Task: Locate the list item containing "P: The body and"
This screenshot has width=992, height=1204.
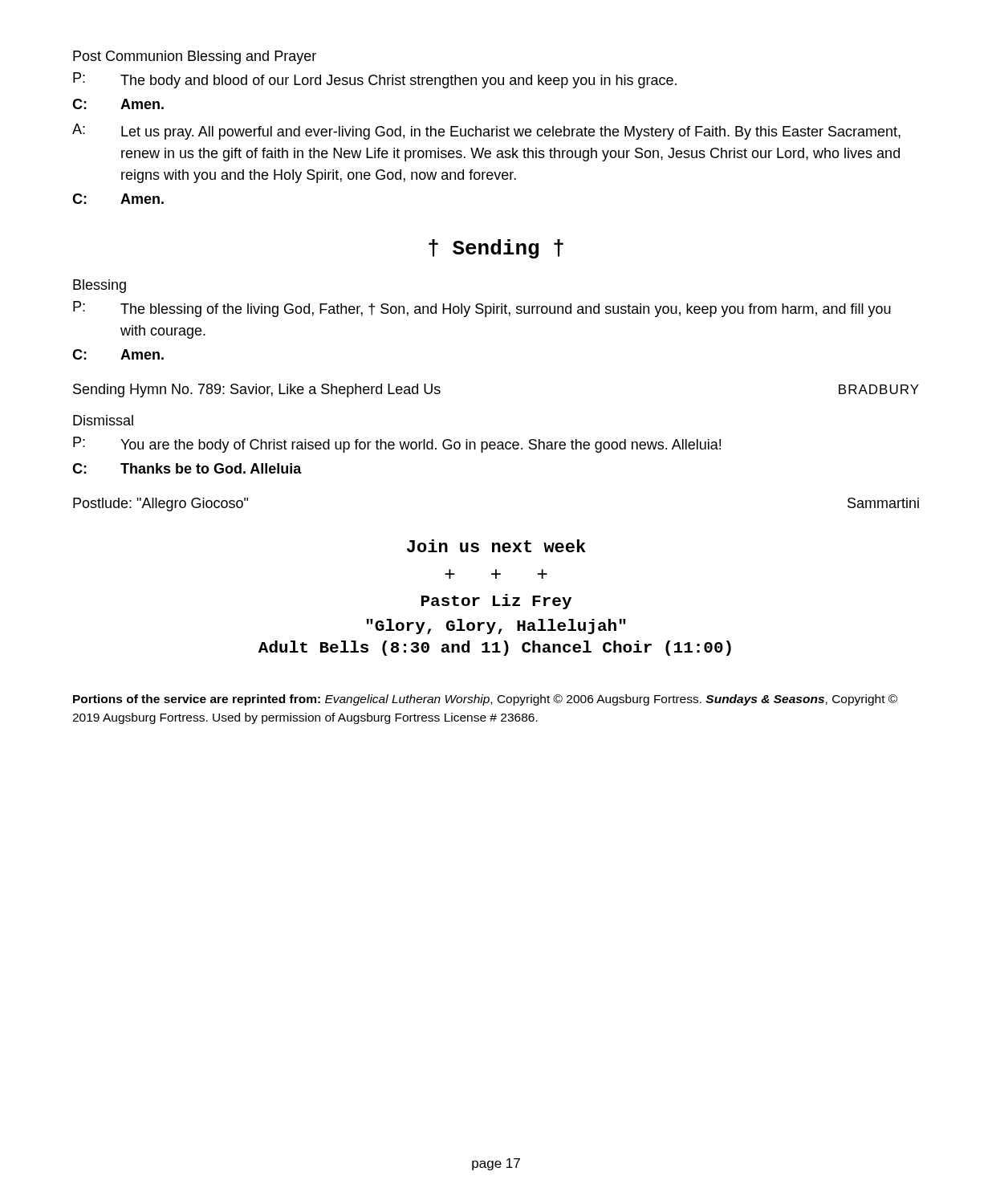Action: pyautogui.click(x=496, y=81)
